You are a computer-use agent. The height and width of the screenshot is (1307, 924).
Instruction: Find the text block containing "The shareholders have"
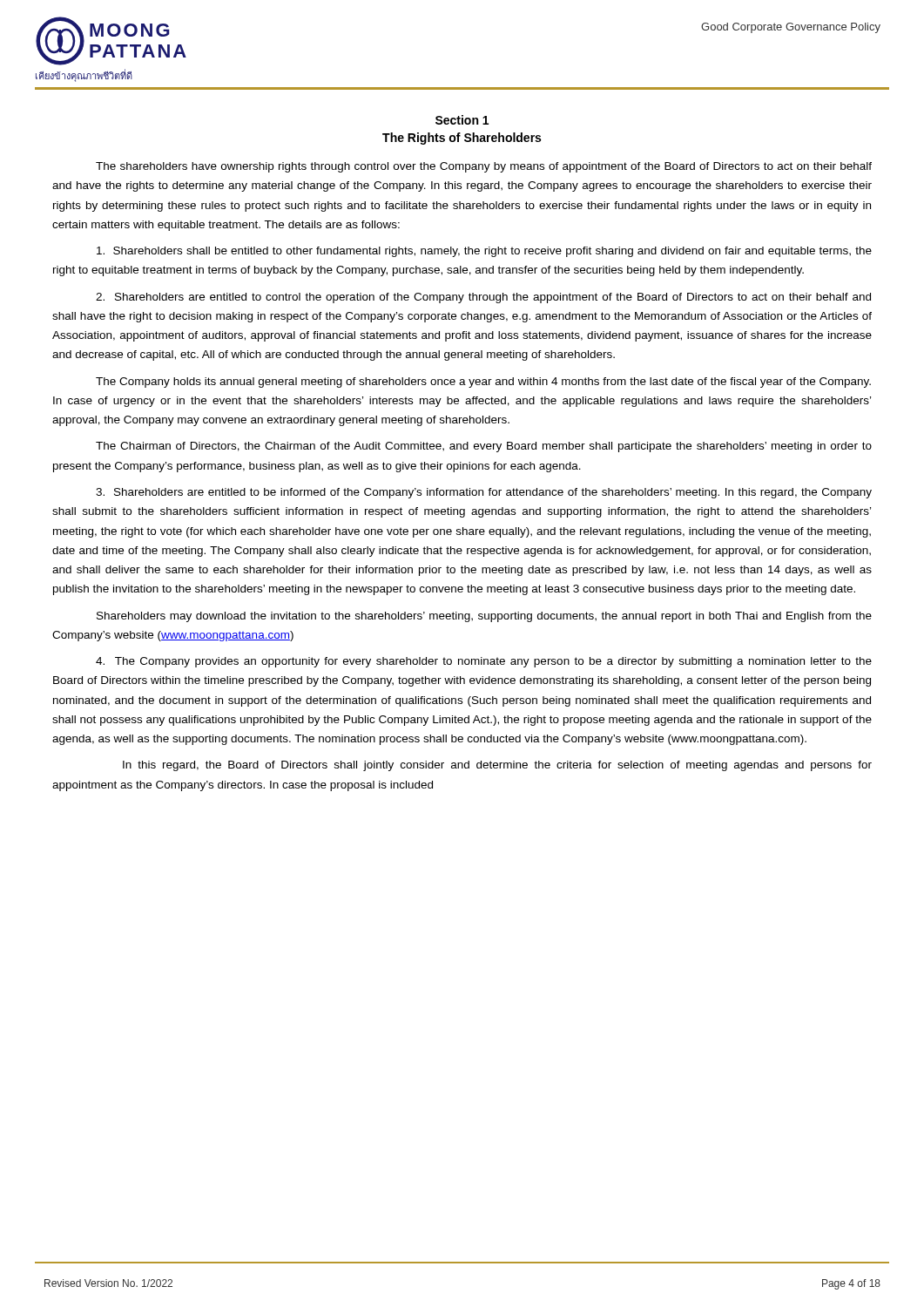pyautogui.click(x=462, y=196)
